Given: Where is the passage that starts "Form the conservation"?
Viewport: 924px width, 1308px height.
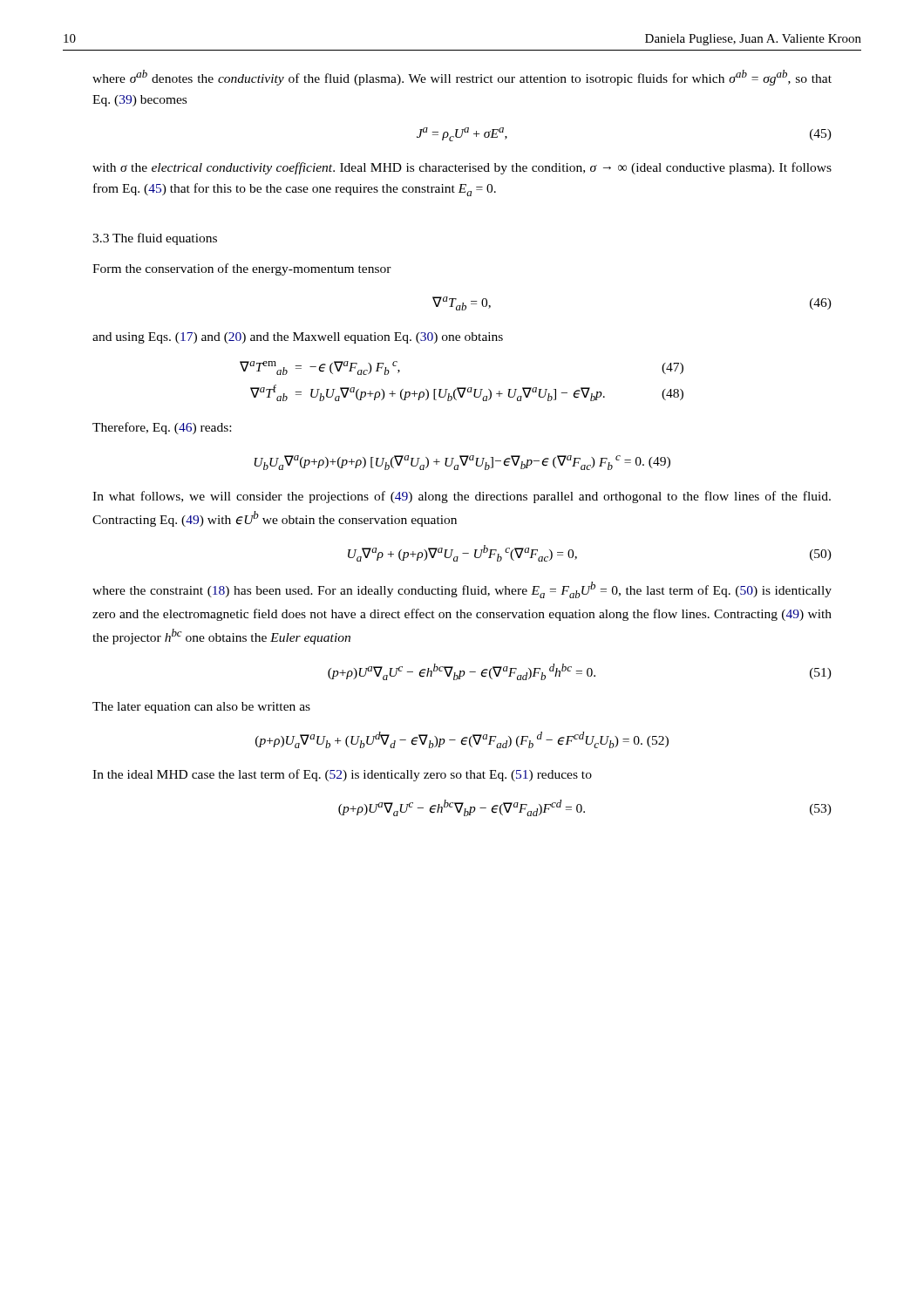Looking at the screenshot, I should (x=242, y=268).
